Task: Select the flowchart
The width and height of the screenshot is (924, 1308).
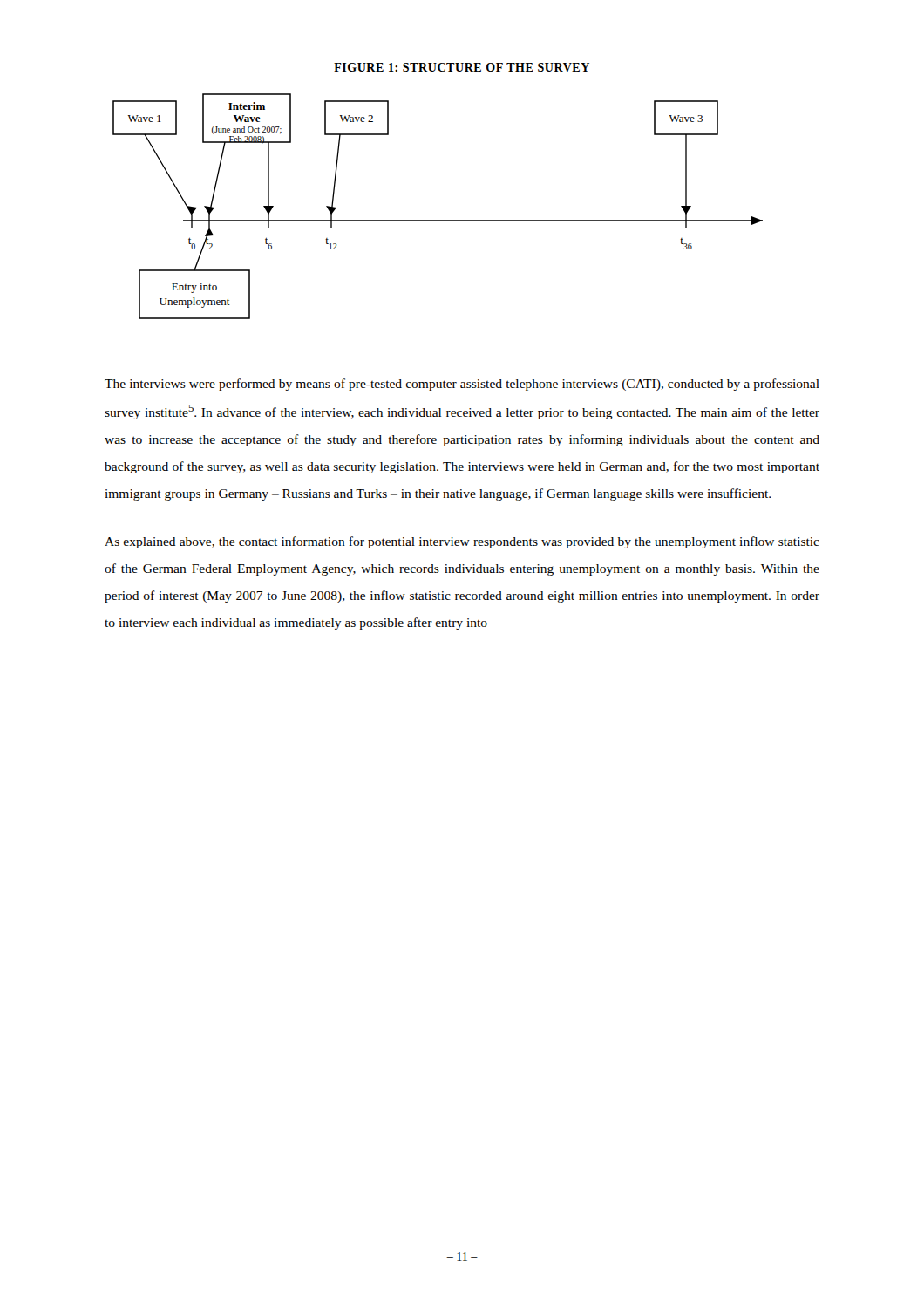Action: pyautogui.click(x=462, y=214)
